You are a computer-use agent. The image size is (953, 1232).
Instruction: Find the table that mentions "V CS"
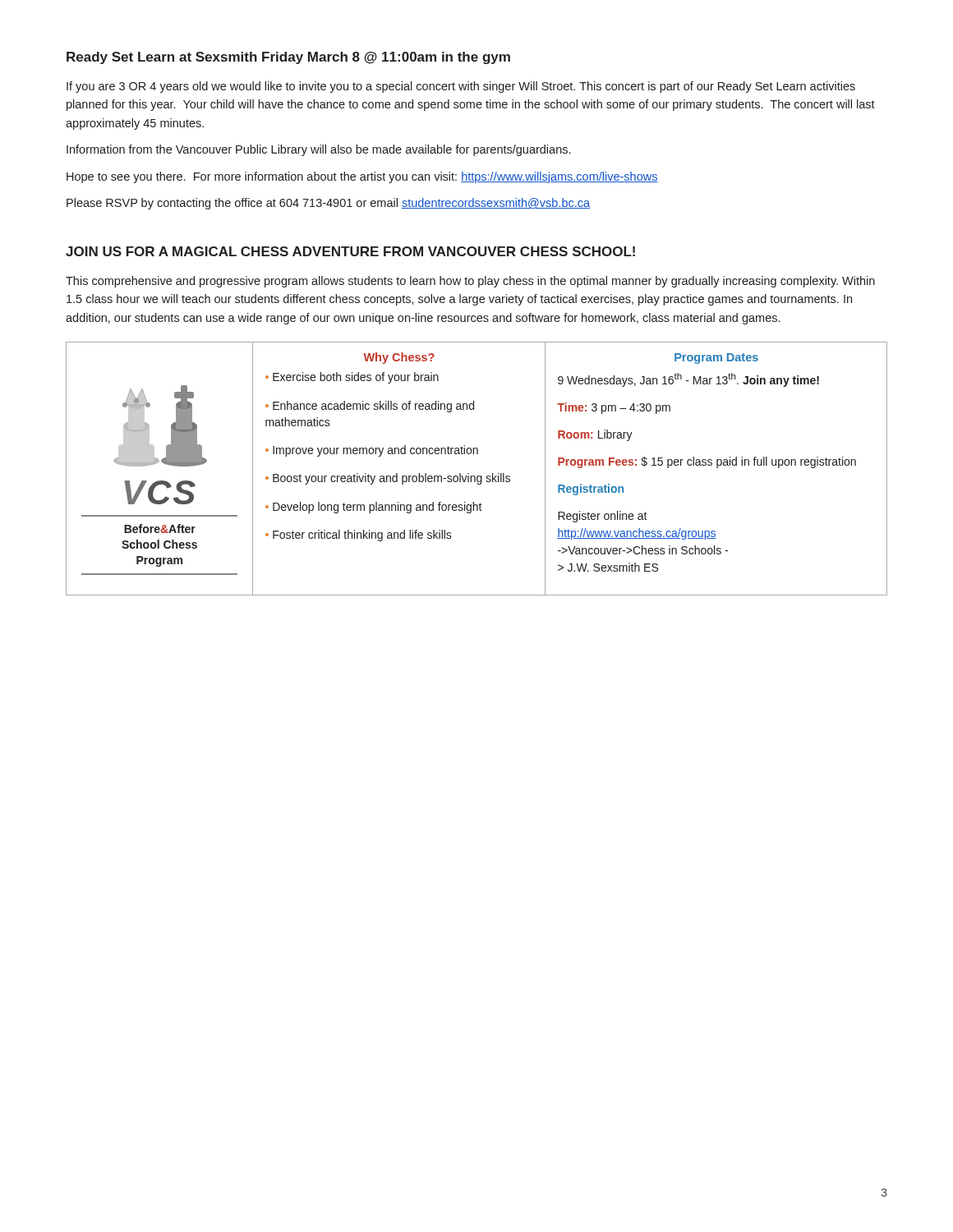click(476, 469)
